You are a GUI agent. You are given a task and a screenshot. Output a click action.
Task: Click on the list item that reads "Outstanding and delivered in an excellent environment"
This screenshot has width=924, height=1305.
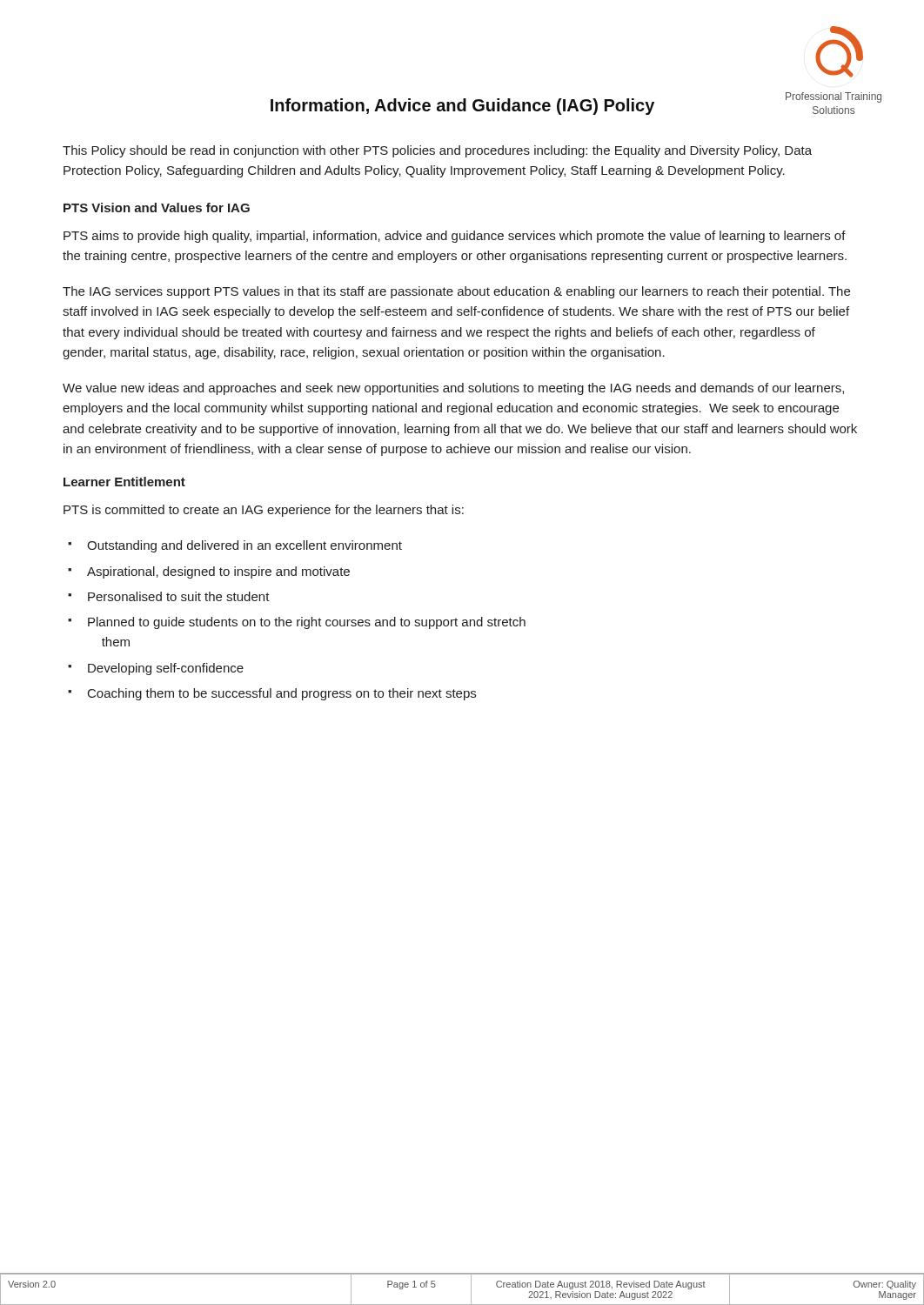[x=244, y=545]
